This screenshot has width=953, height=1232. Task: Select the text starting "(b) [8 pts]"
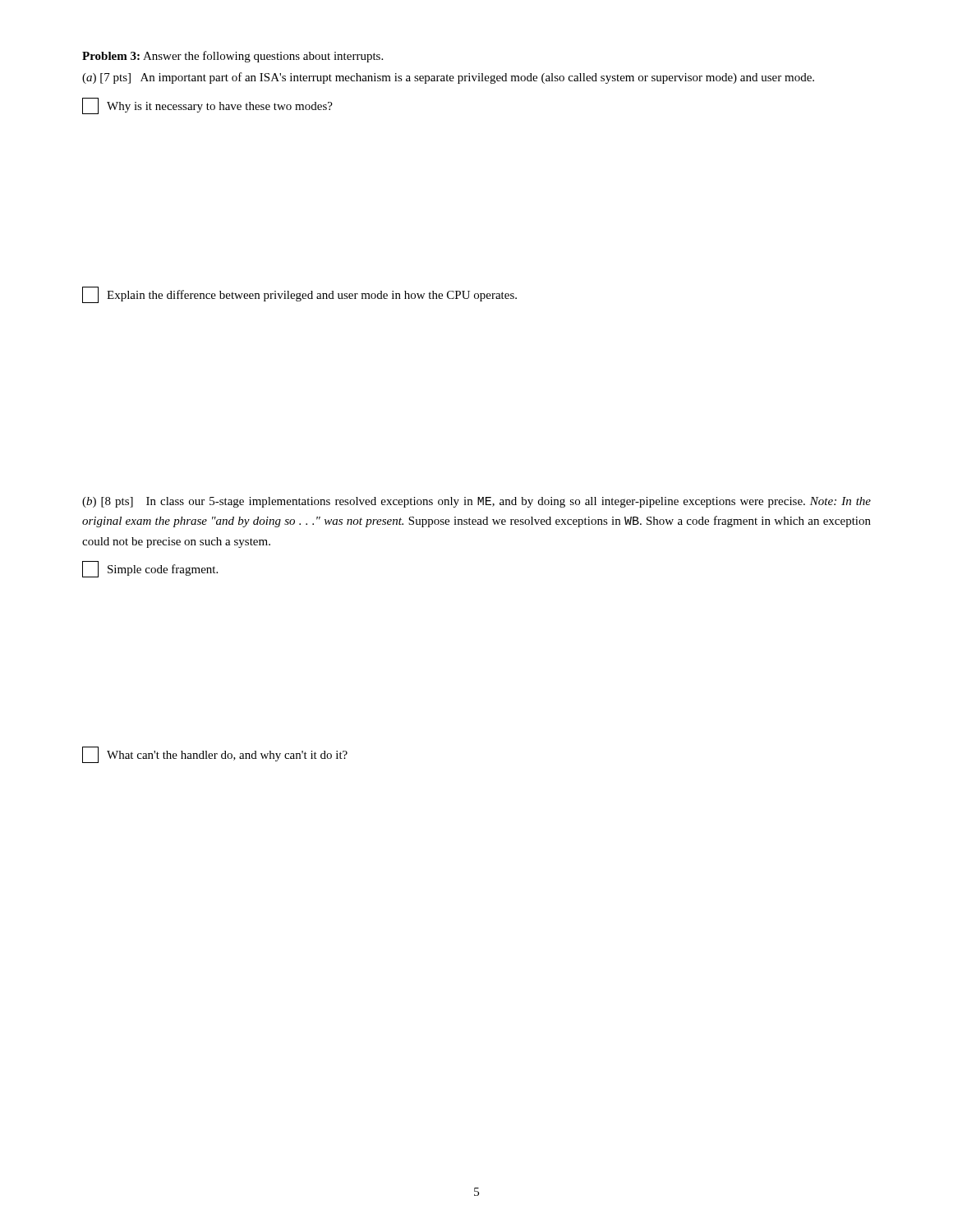pyautogui.click(x=476, y=521)
